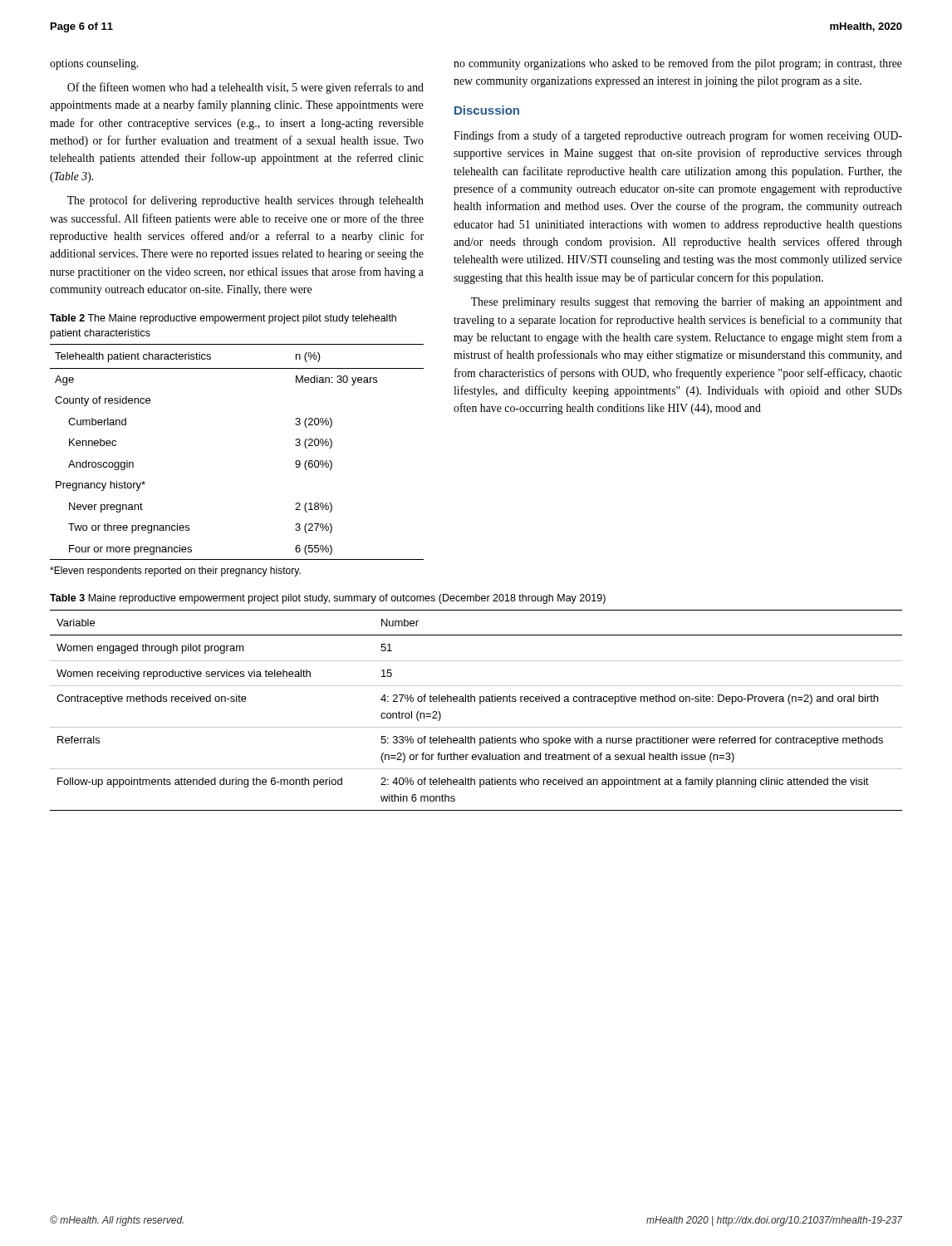
Task: Find the text block that reads "no community organizations who asked"
Action: [x=678, y=72]
